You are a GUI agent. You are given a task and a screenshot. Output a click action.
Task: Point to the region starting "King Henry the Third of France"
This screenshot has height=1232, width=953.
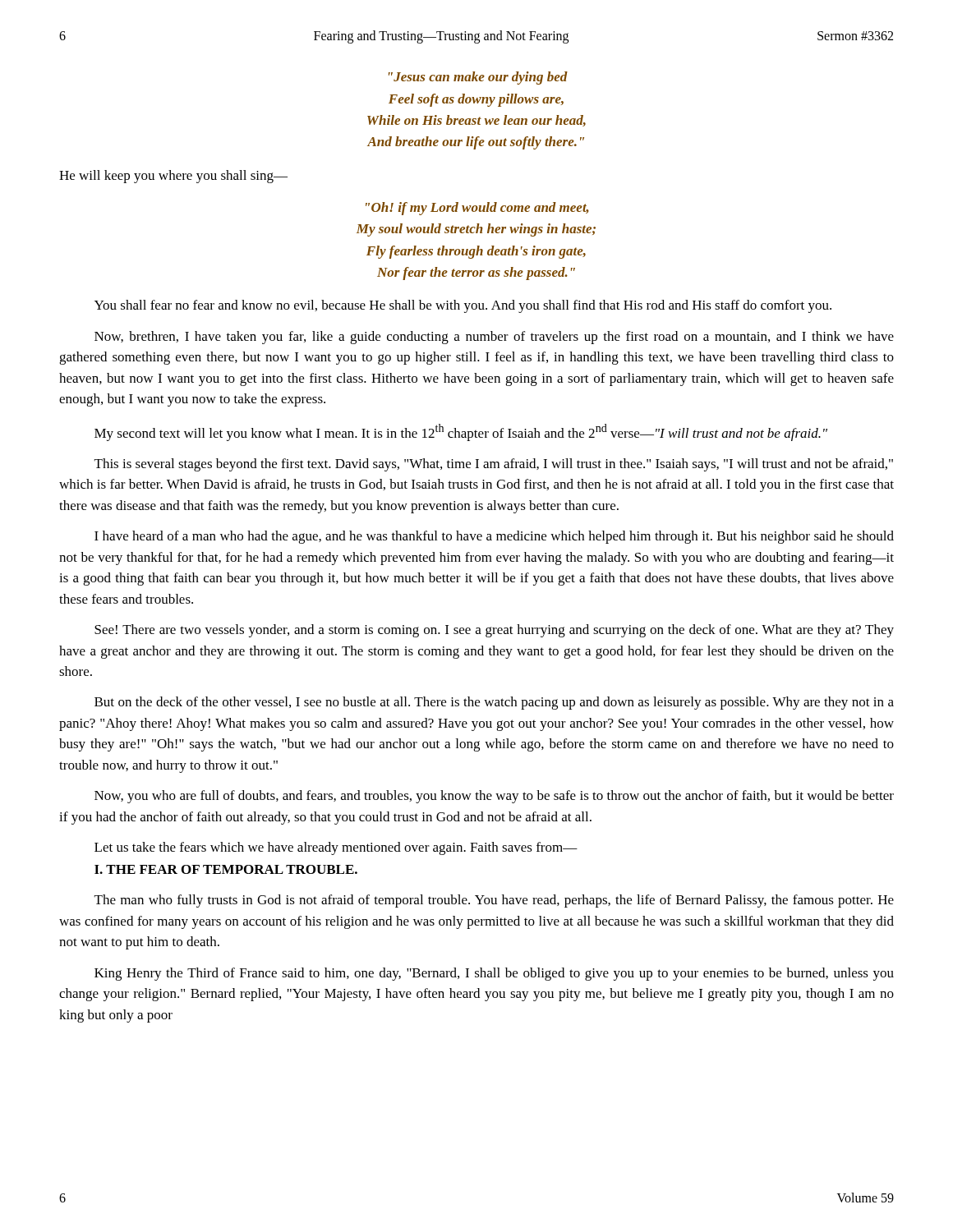476,994
